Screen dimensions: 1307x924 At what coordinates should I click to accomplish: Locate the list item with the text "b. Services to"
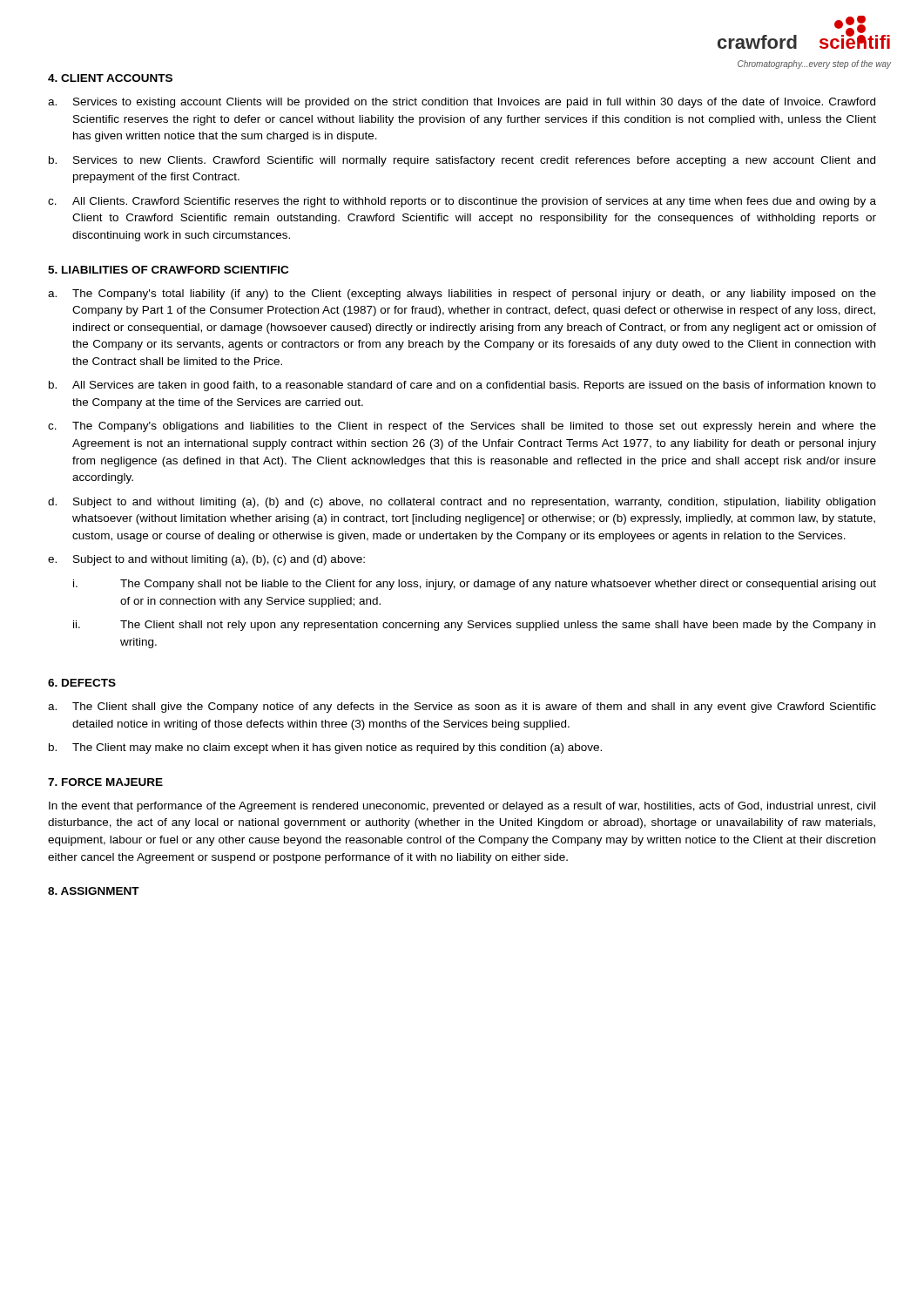(x=462, y=168)
